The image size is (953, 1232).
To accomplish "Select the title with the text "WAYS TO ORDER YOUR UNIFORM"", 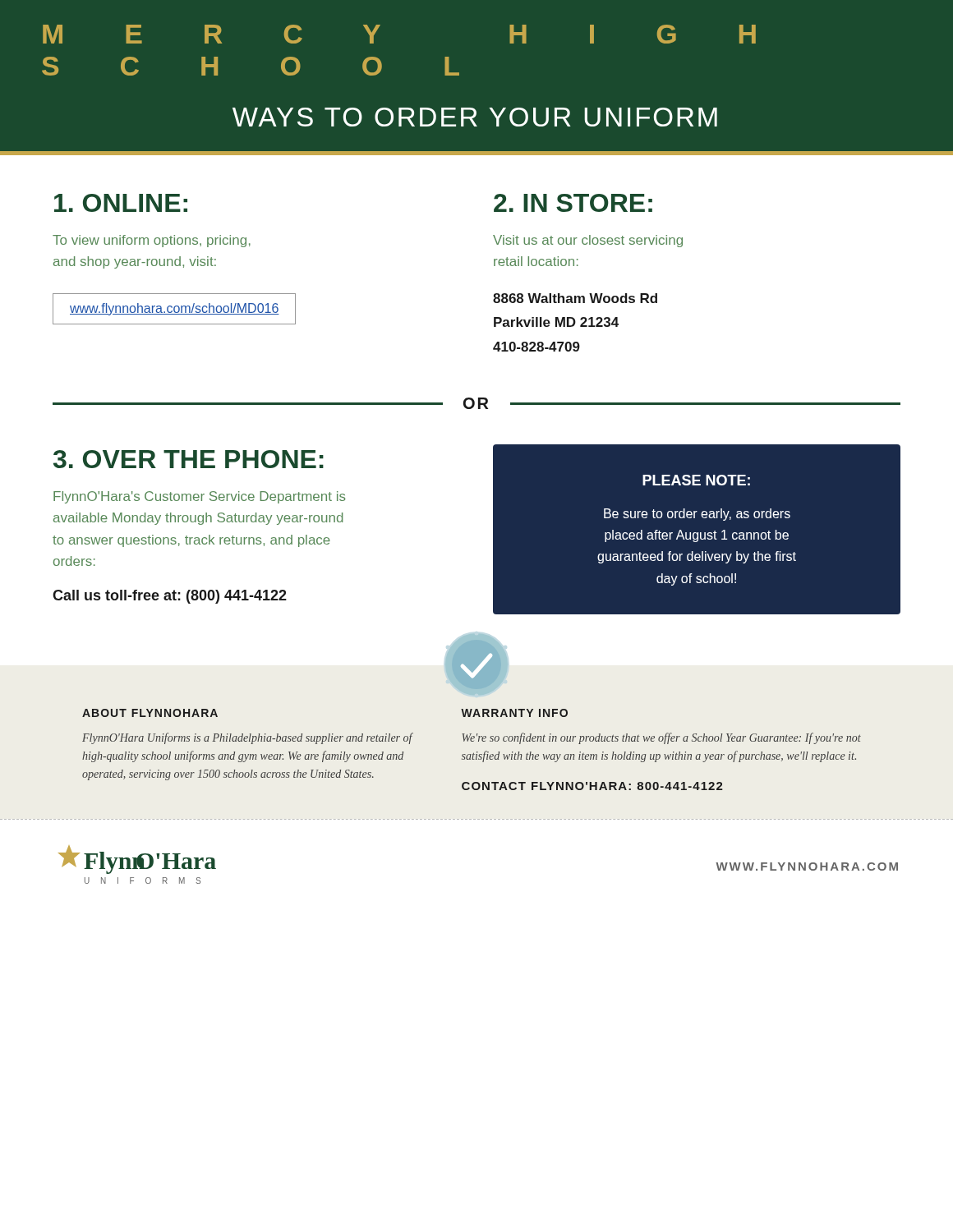I will (476, 117).
